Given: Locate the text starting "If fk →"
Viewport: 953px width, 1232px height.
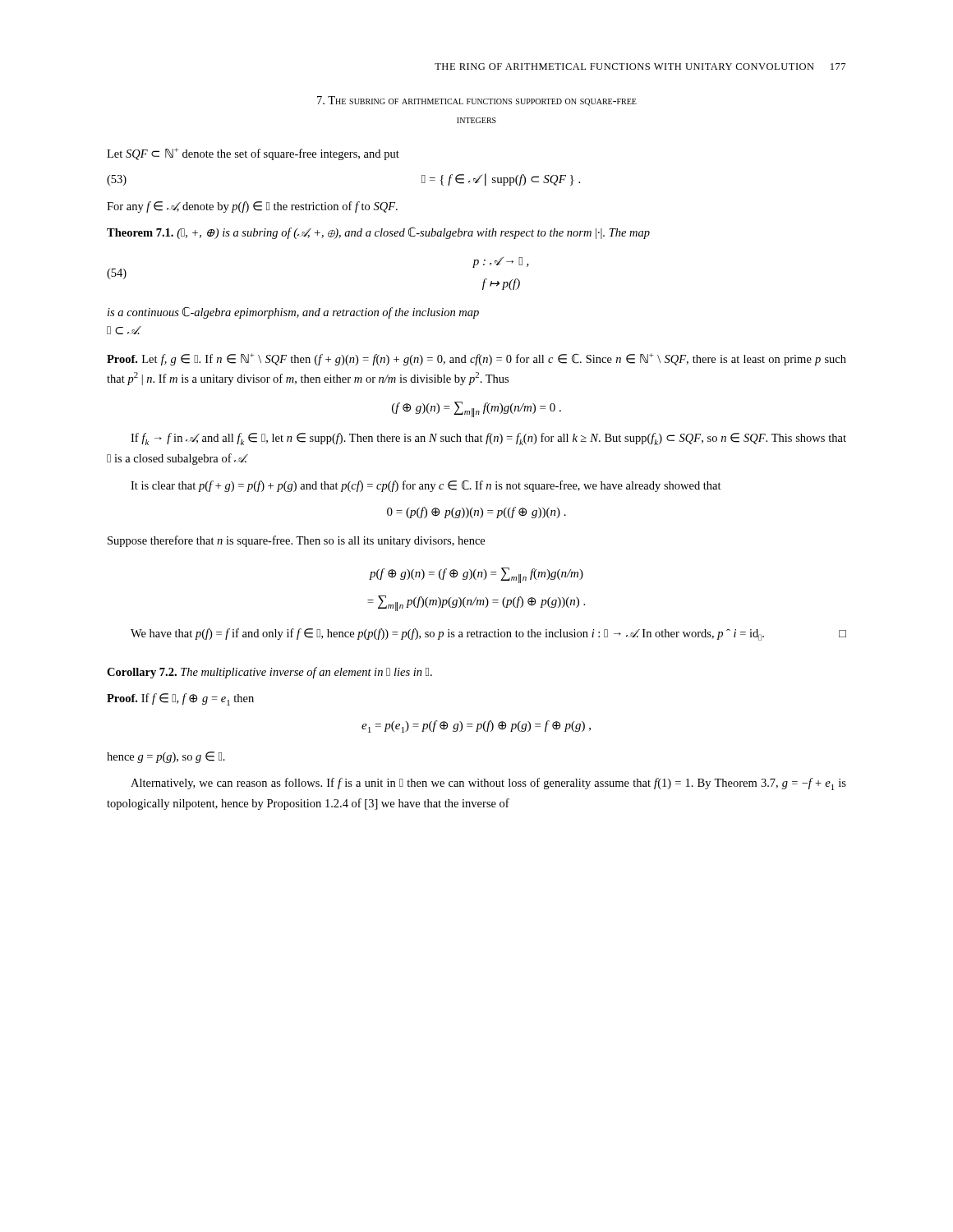Looking at the screenshot, I should coord(476,448).
